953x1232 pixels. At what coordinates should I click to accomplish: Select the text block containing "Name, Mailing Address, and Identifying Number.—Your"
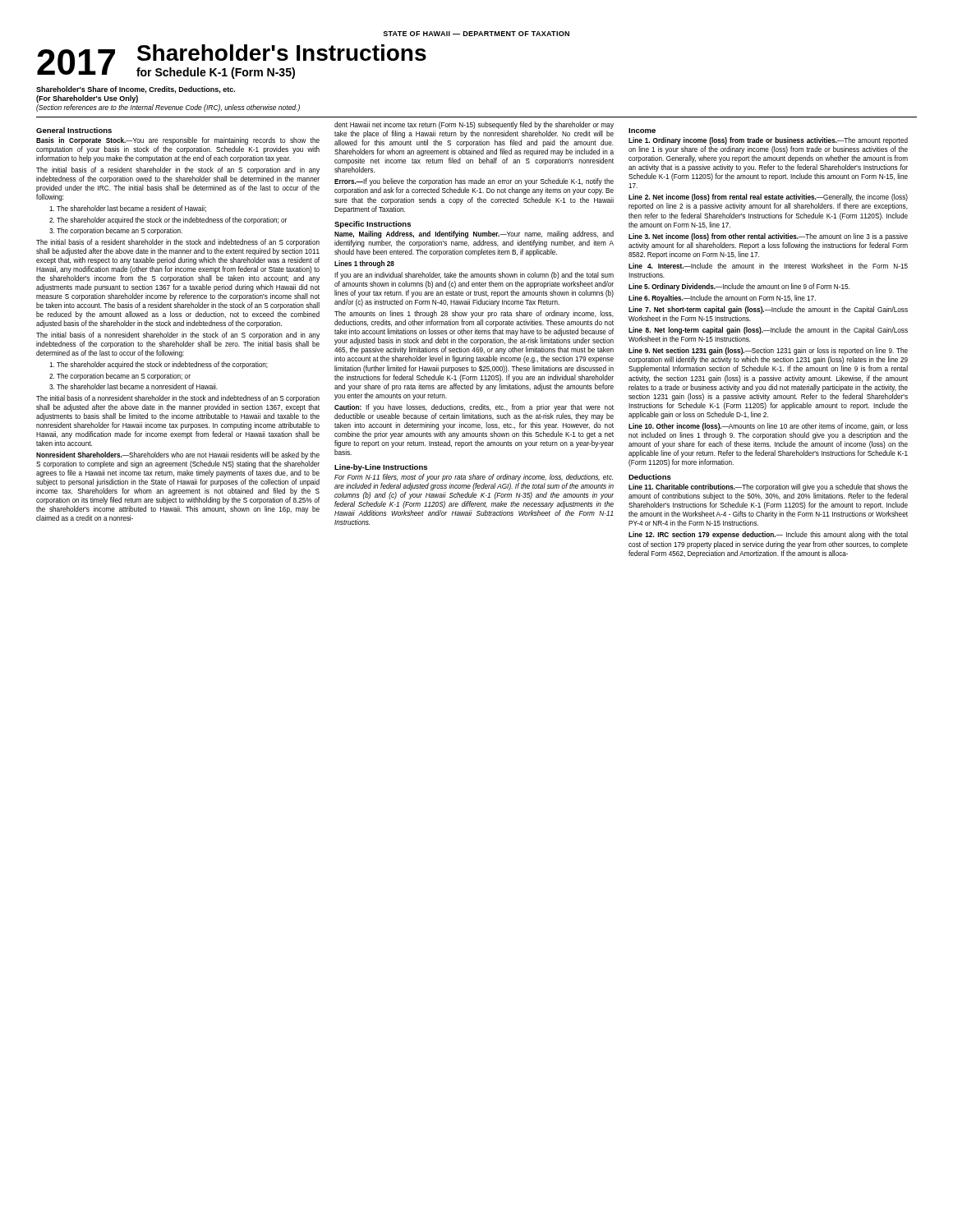[474, 344]
